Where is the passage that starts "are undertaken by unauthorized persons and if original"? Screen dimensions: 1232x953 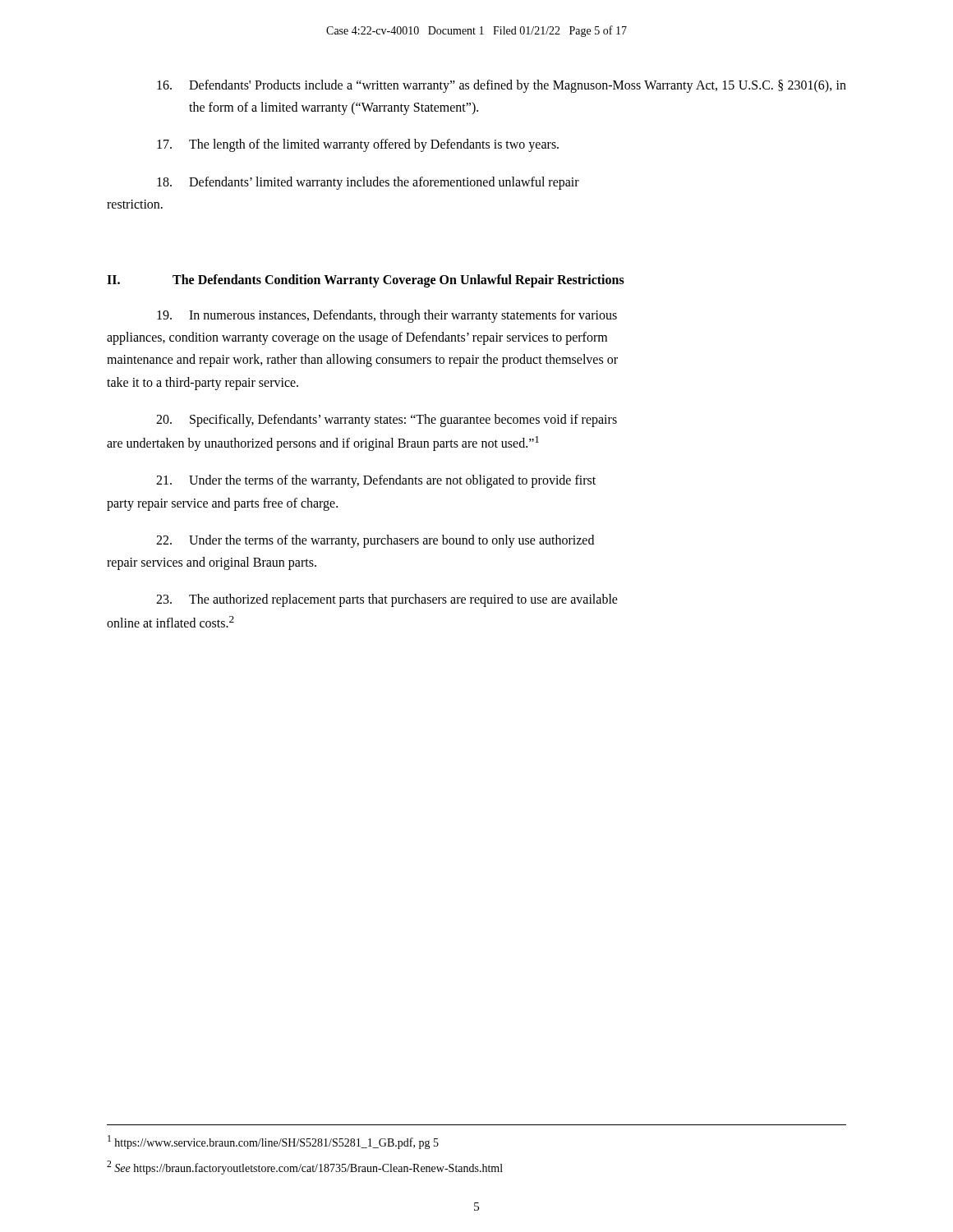click(x=323, y=441)
